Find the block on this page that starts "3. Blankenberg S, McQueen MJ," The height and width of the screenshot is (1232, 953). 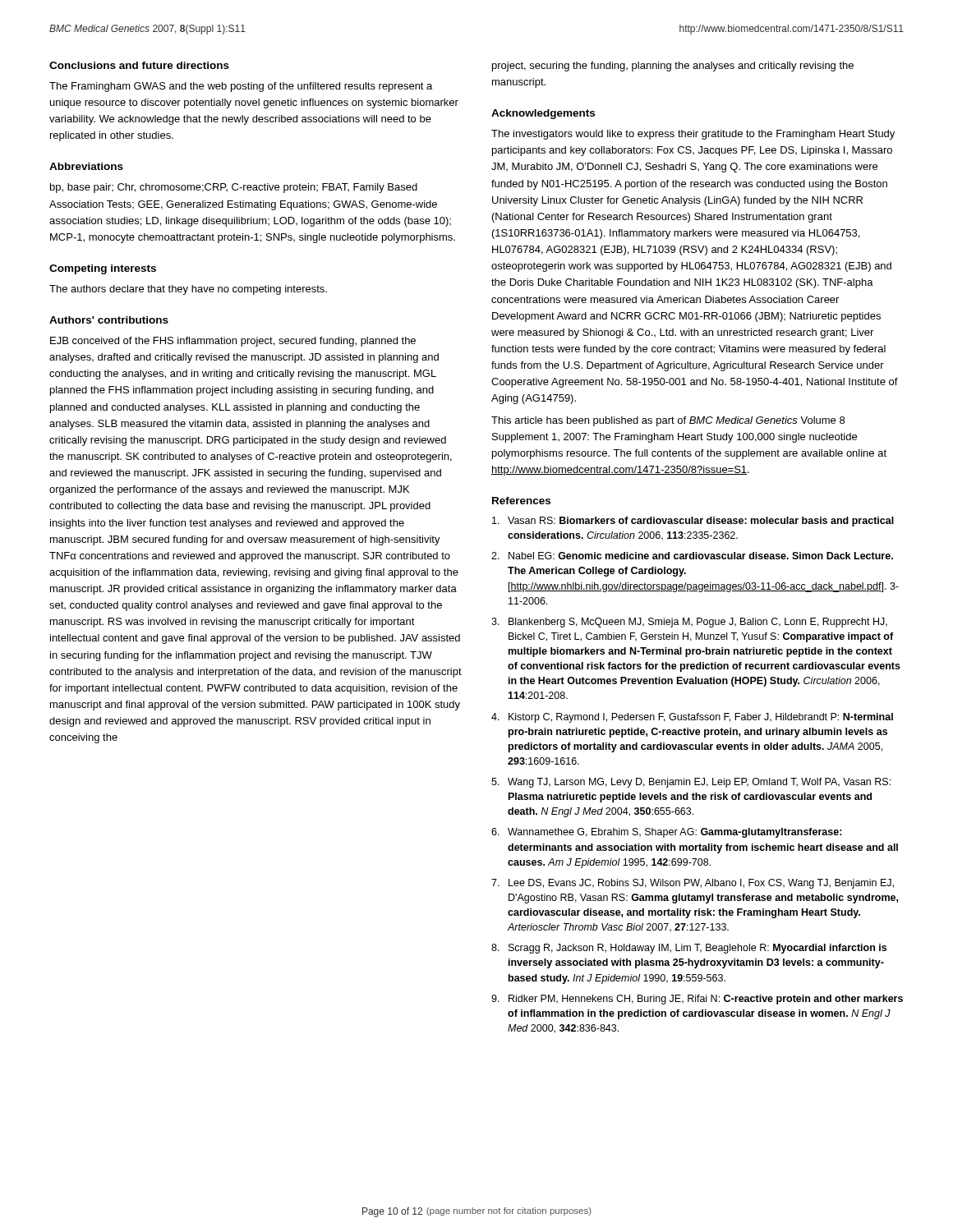698,659
